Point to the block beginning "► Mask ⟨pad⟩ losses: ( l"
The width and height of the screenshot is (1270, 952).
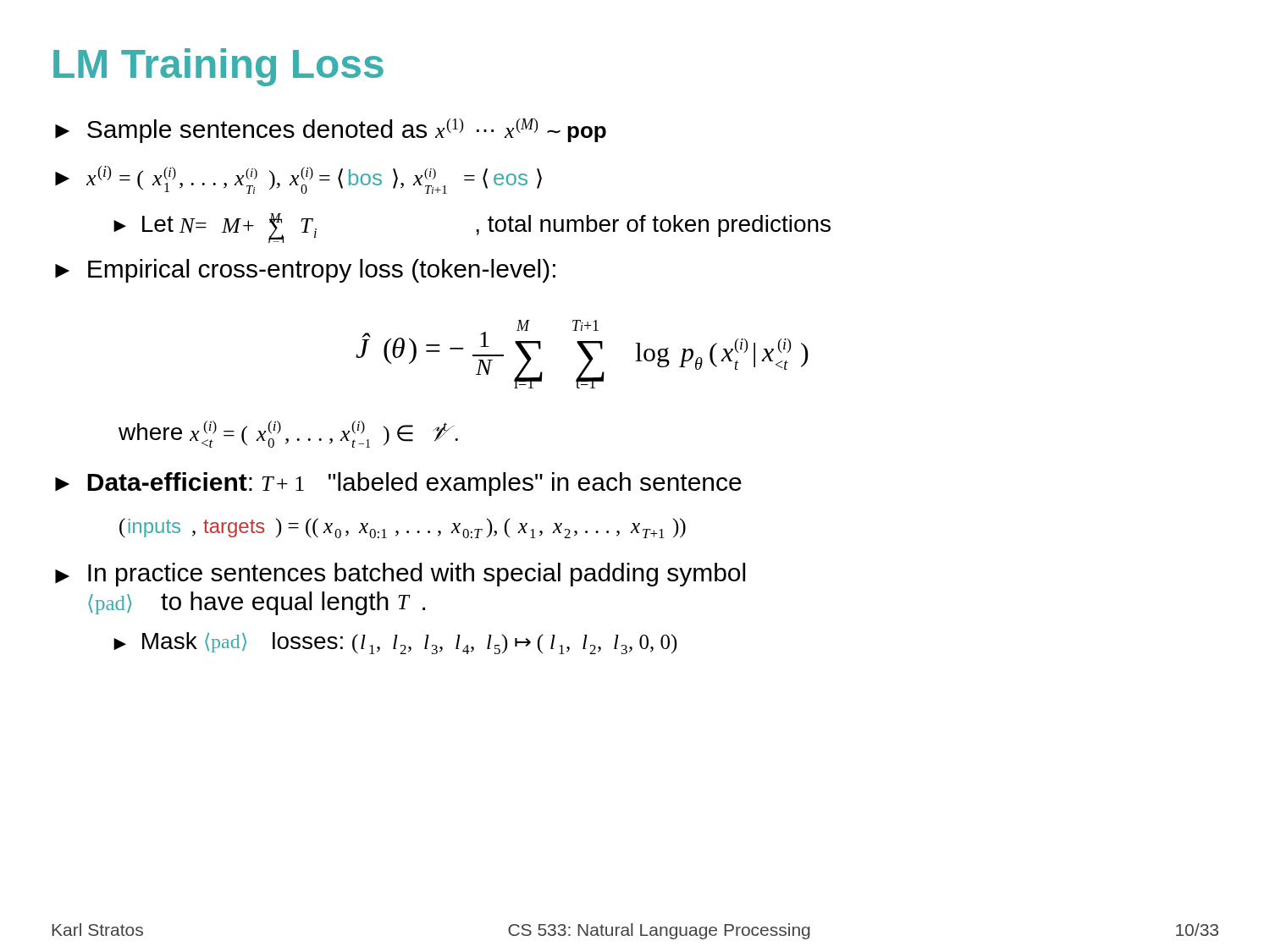click(x=417, y=643)
